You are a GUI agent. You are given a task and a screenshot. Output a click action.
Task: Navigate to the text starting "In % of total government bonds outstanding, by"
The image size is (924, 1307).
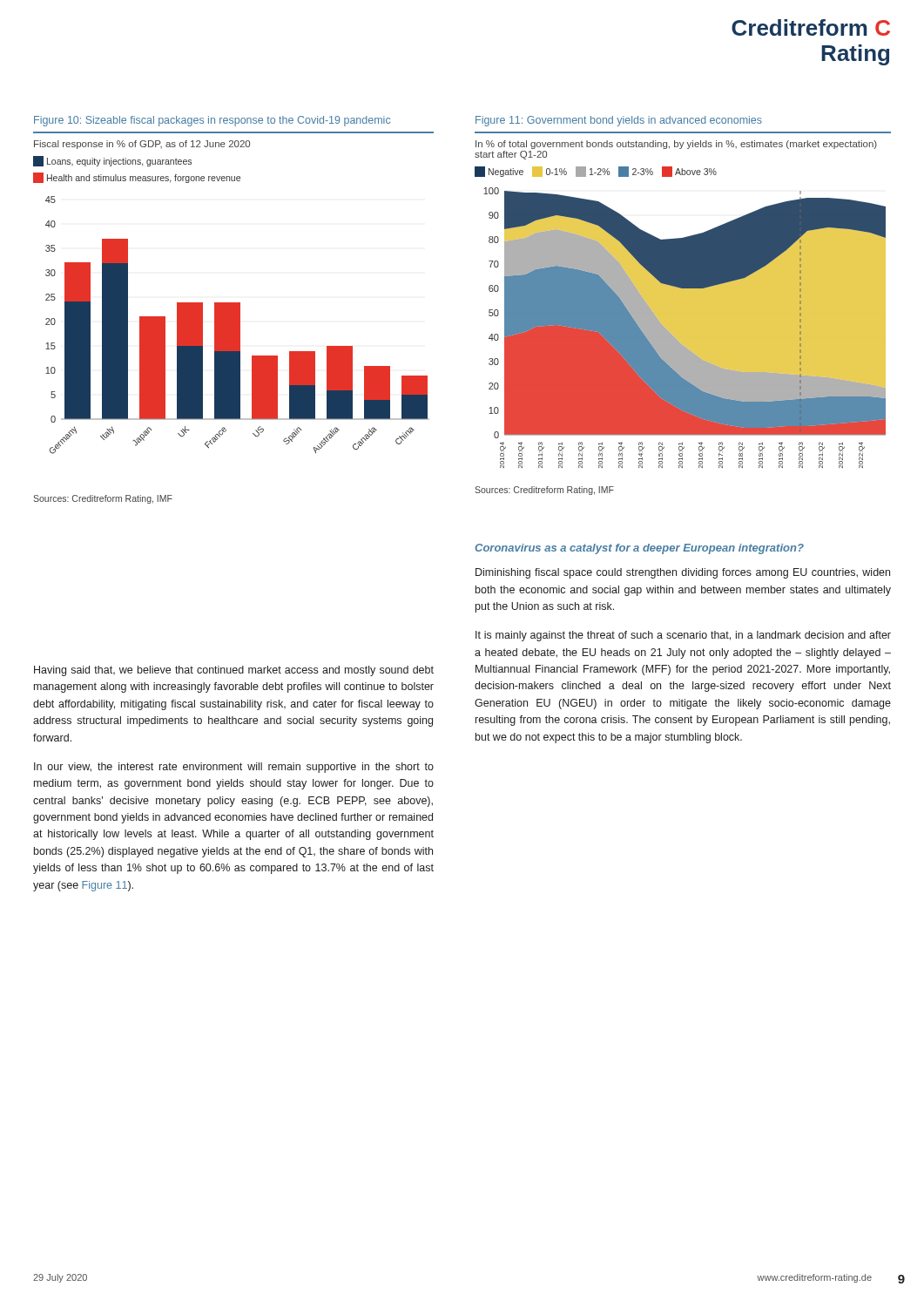tap(676, 149)
